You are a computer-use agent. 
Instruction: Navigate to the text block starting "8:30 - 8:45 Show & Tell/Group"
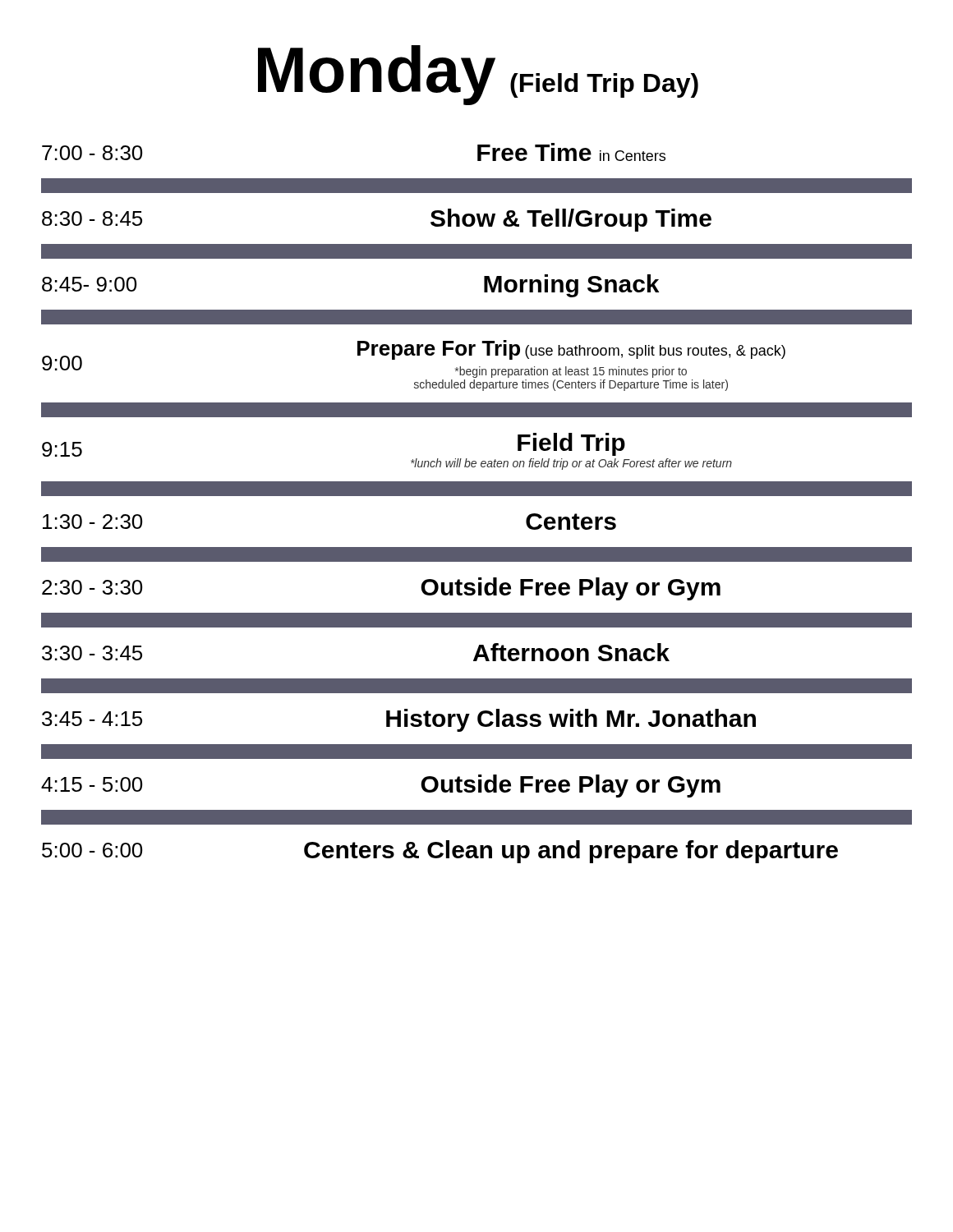(x=476, y=218)
